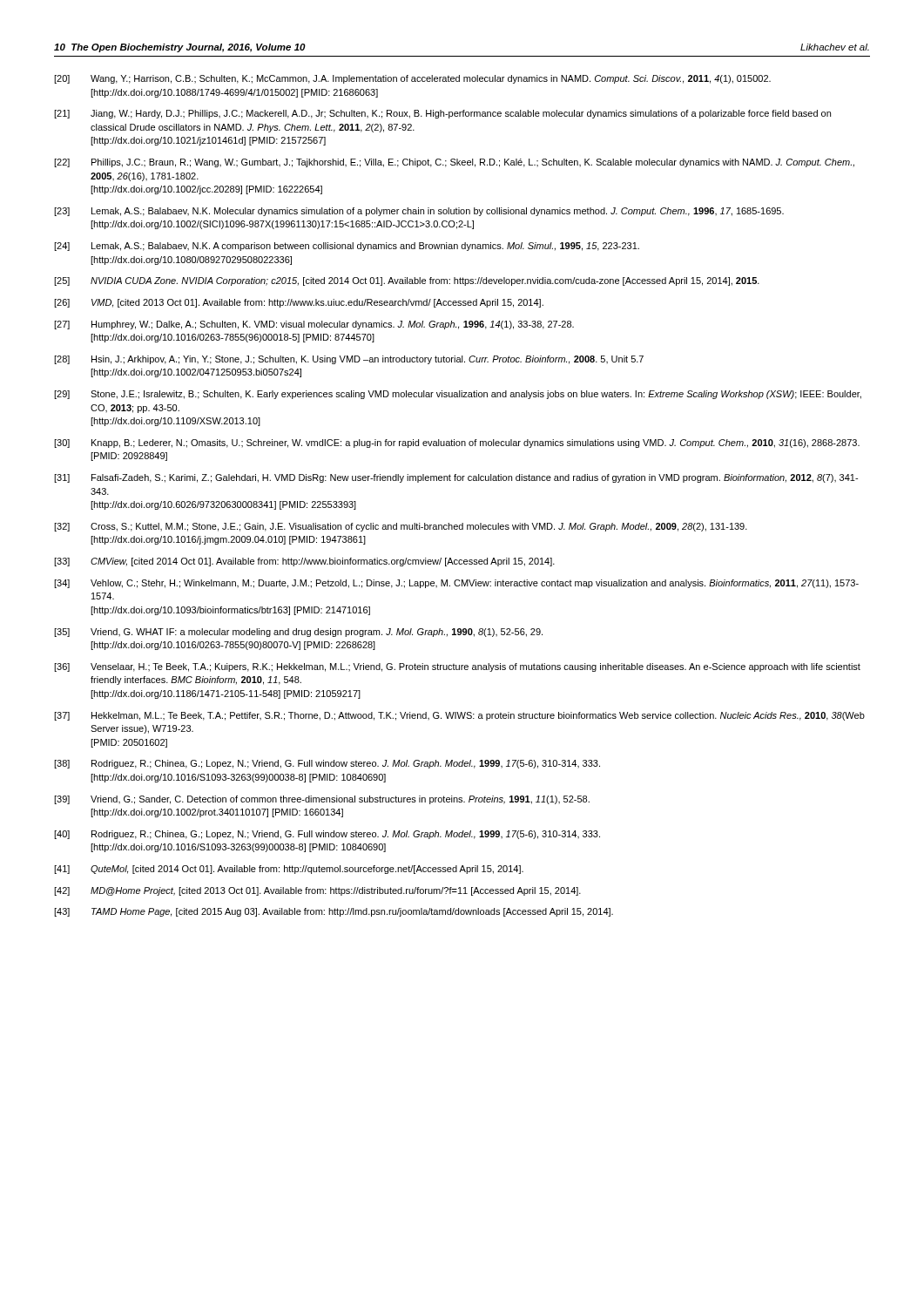This screenshot has height=1307, width=924.
Task: Locate the list item containing "[27] Humphrey, W.; Dalke, A.; Schulten,"
Action: [462, 331]
